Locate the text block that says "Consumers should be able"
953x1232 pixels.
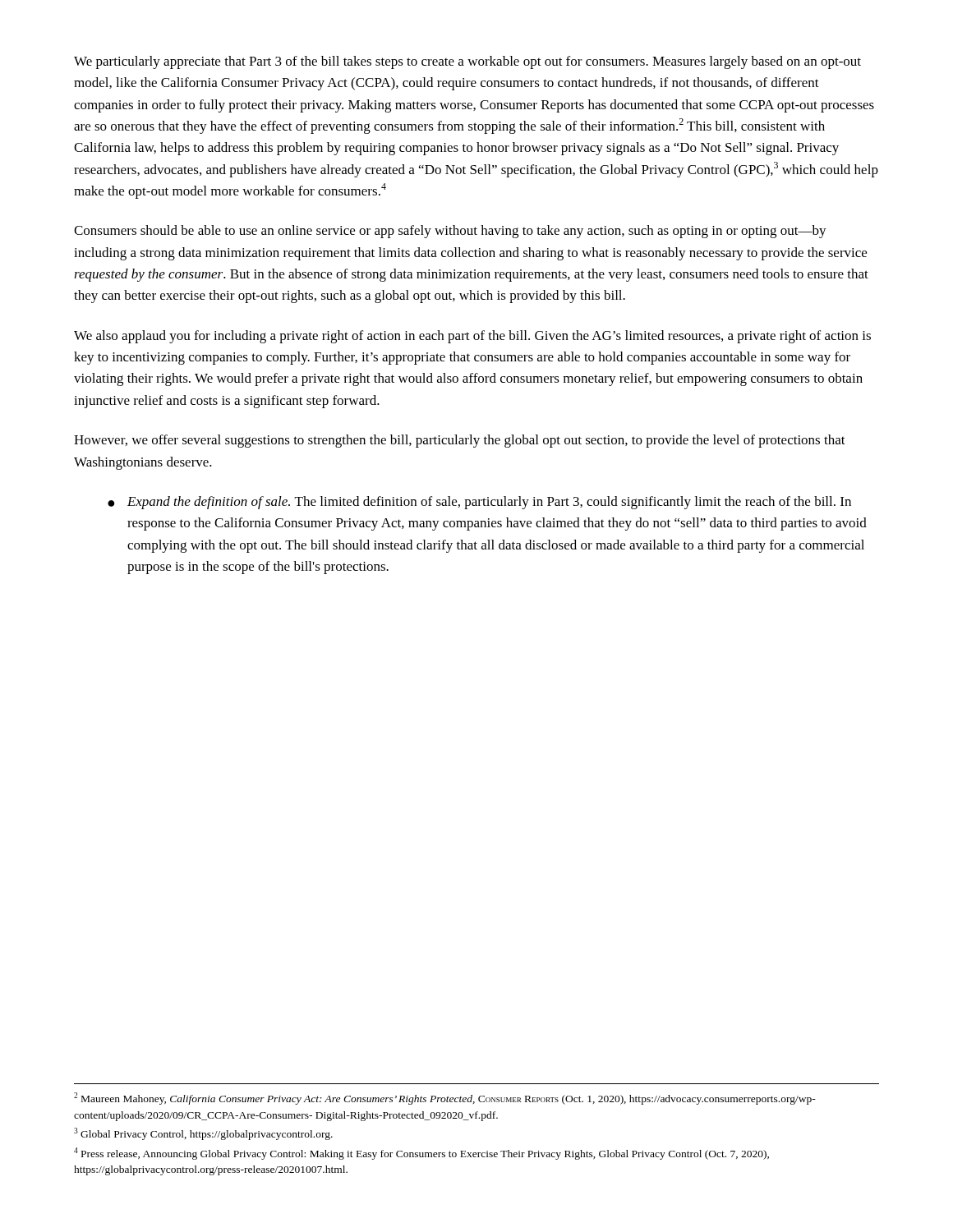tap(471, 263)
